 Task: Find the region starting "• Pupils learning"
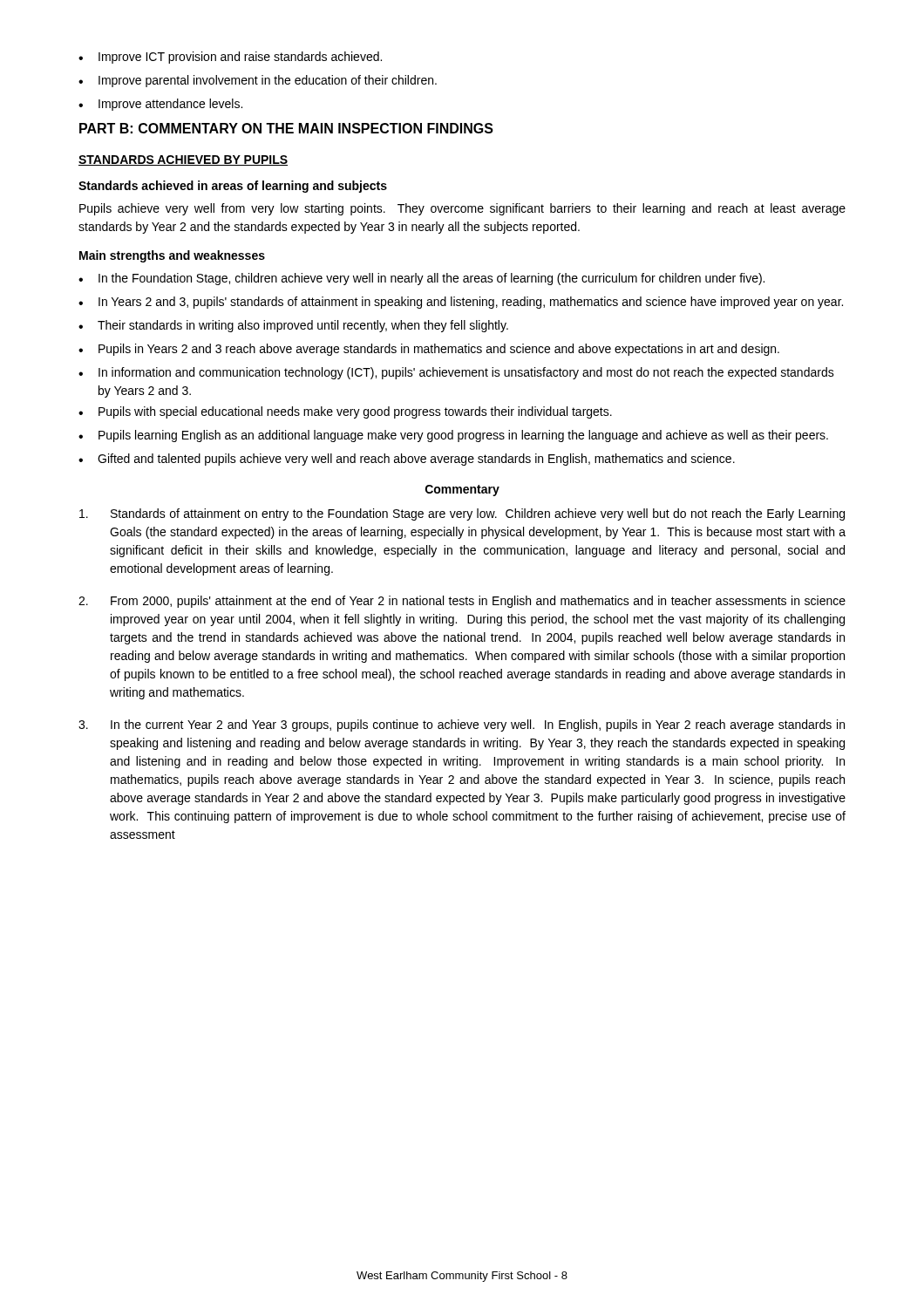coord(462,437)
